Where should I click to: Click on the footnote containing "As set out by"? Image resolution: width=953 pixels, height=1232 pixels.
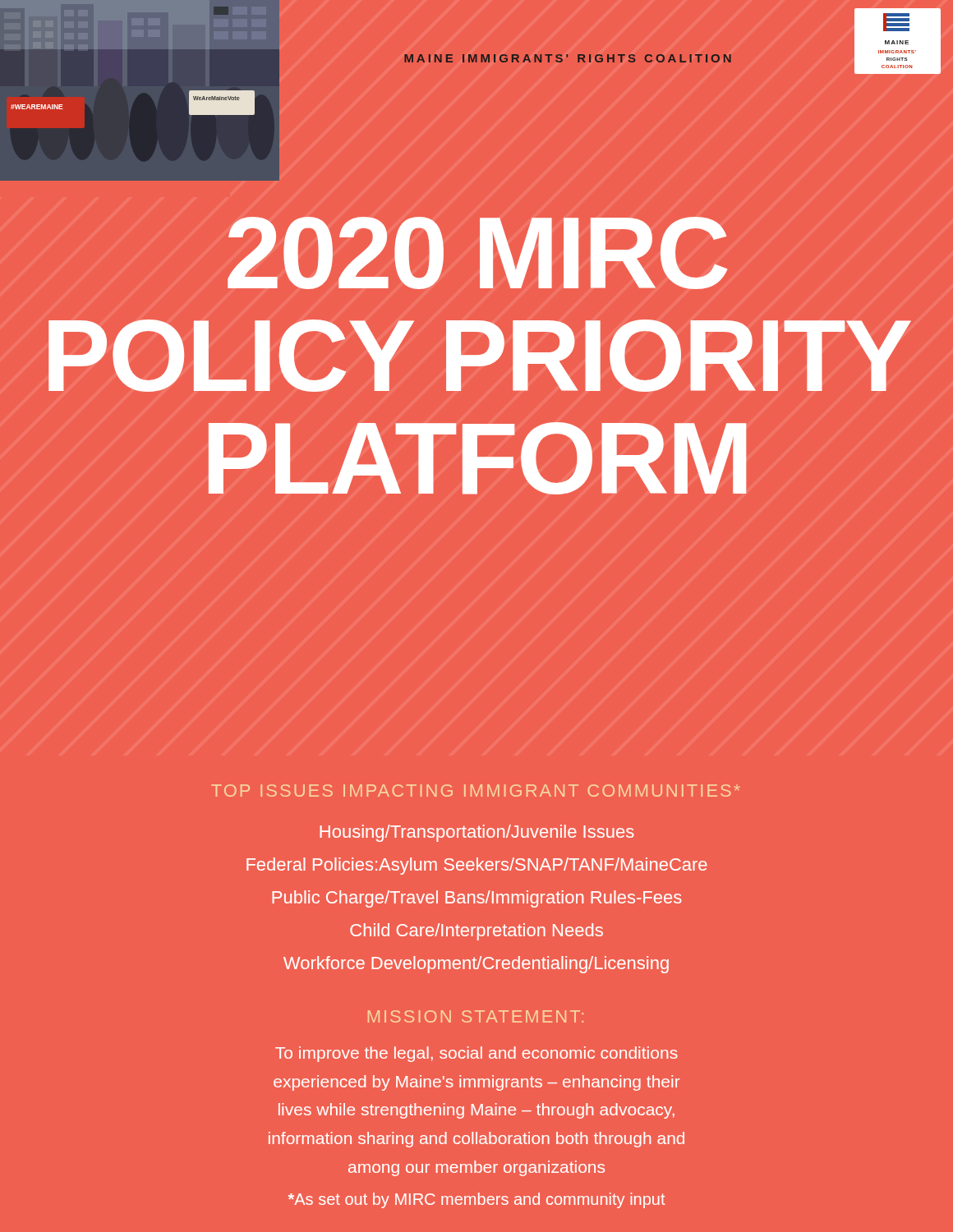click(x=476, y=1199)
